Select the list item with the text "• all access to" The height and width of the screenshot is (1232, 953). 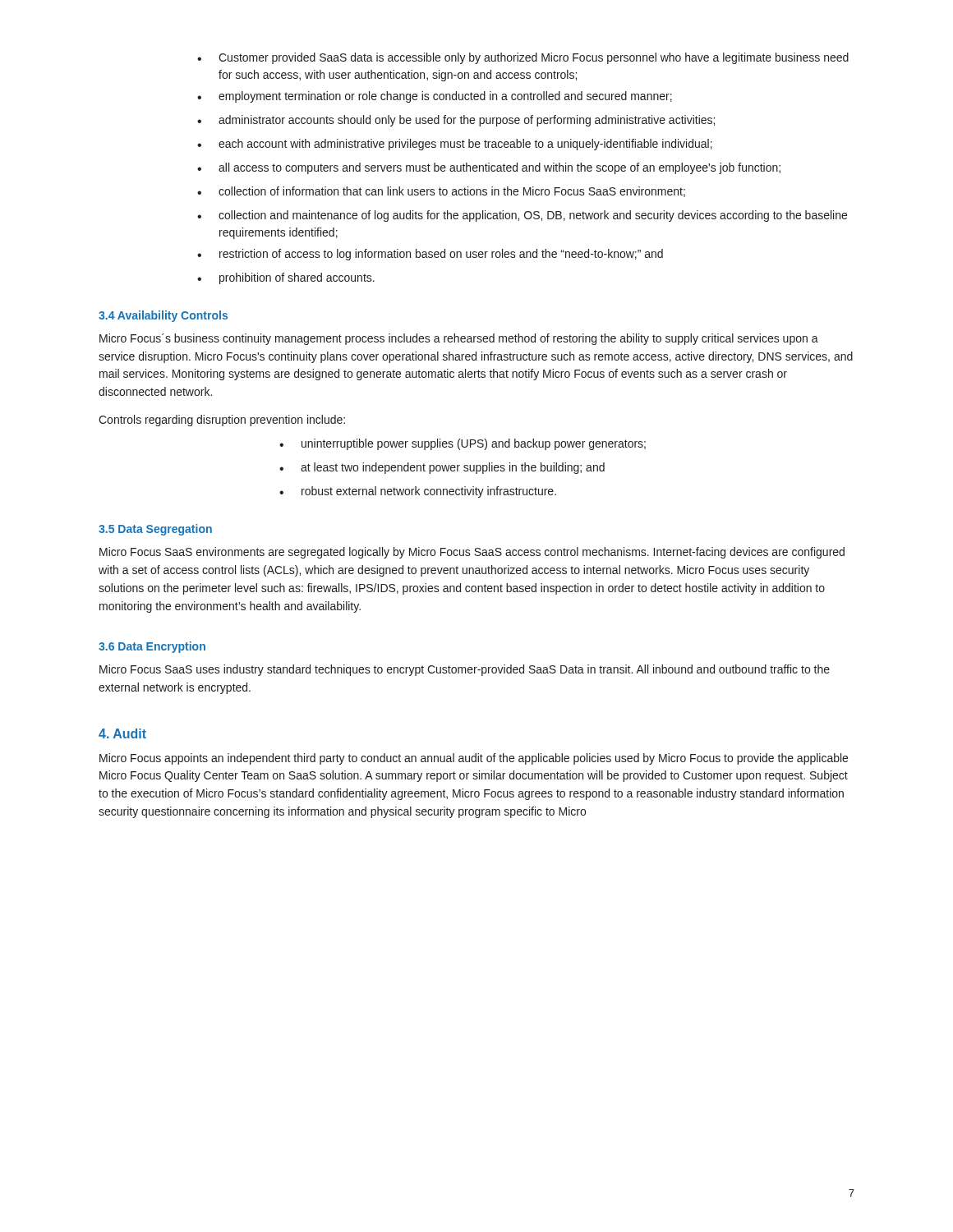click(x=526, y=169)
